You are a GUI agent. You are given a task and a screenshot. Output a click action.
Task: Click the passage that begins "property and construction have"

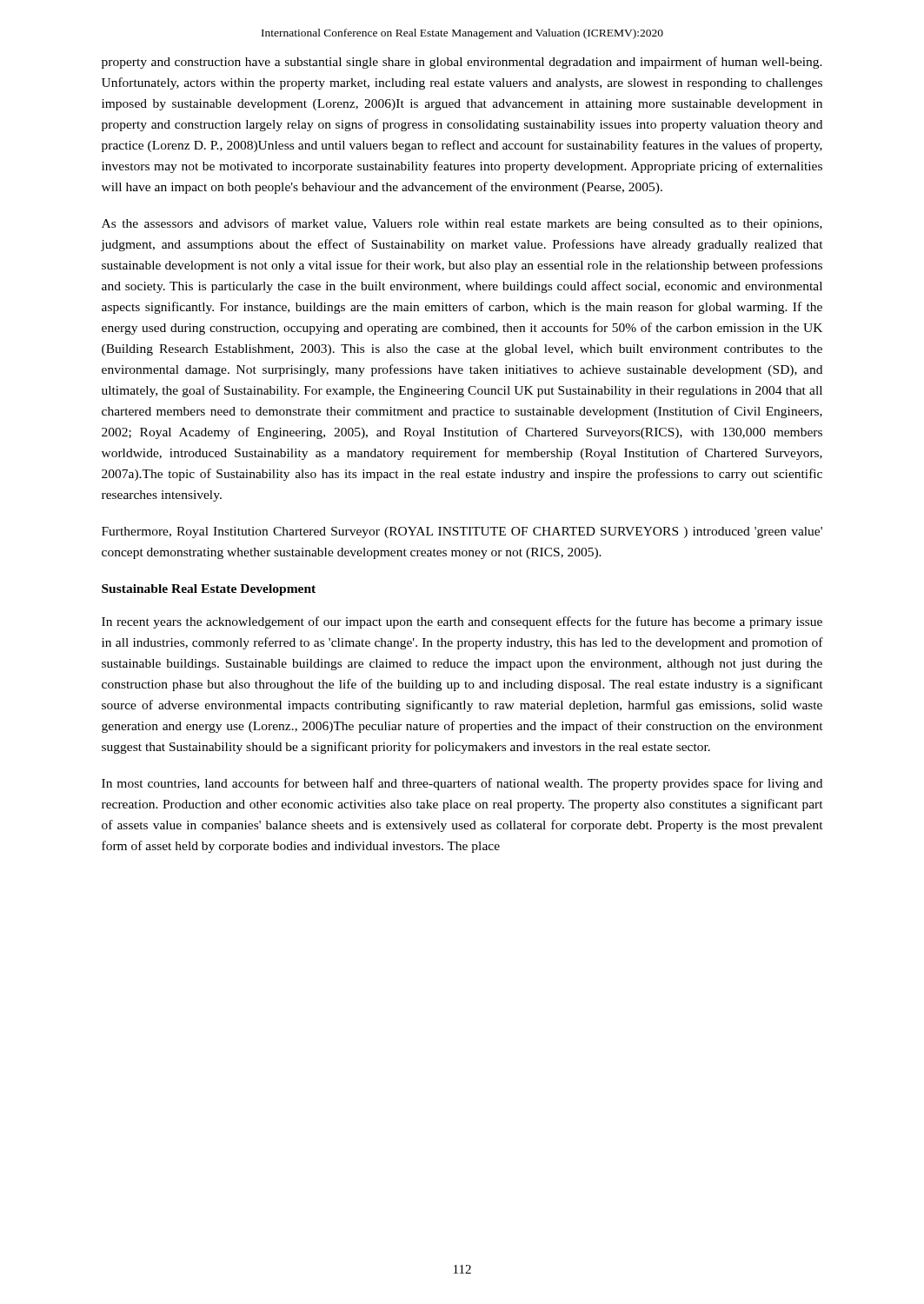tap(462, 124)
